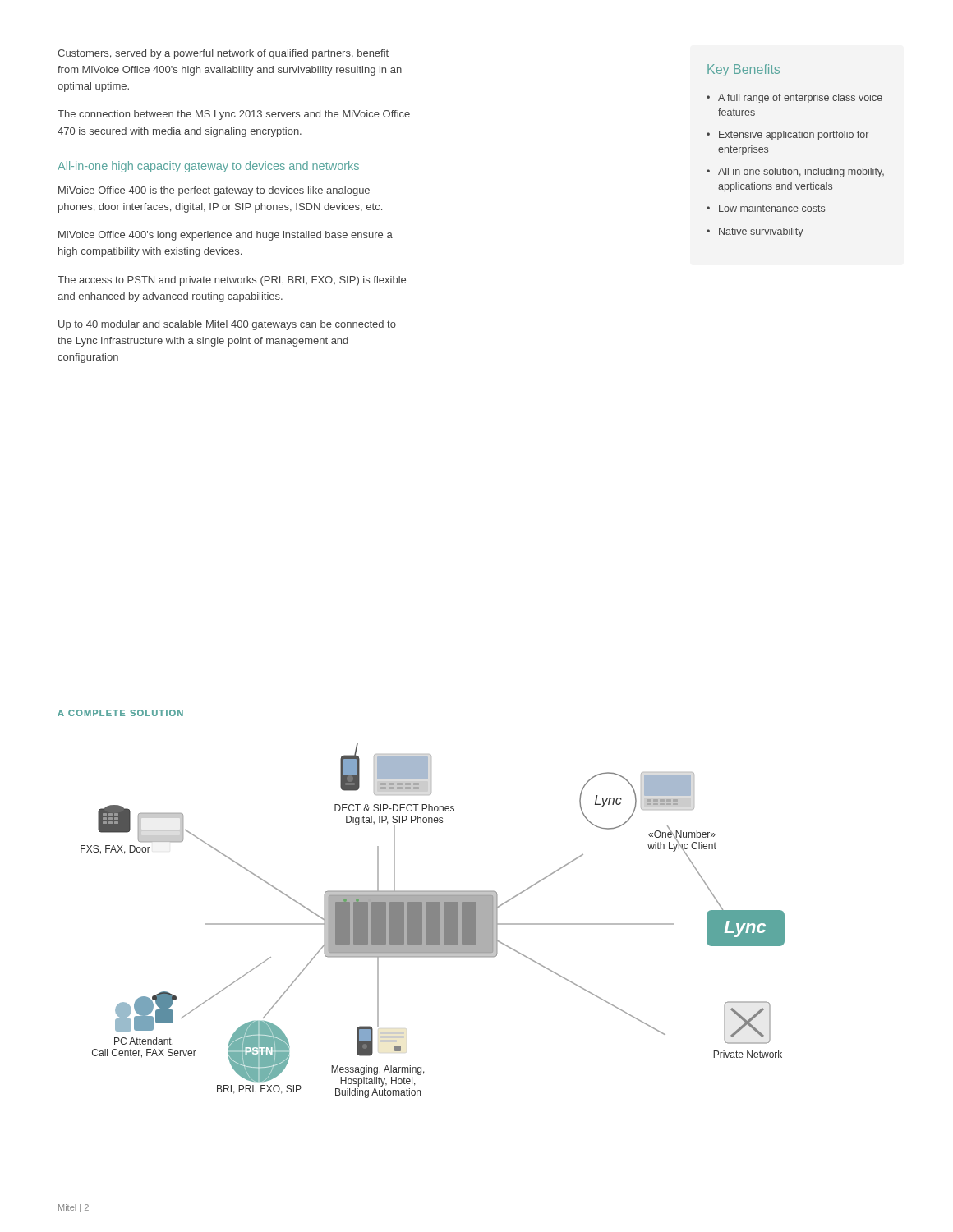
Task: Point to the block beginning "MiVoice Office 400 is the perfect"
Action: coord(220,198)
